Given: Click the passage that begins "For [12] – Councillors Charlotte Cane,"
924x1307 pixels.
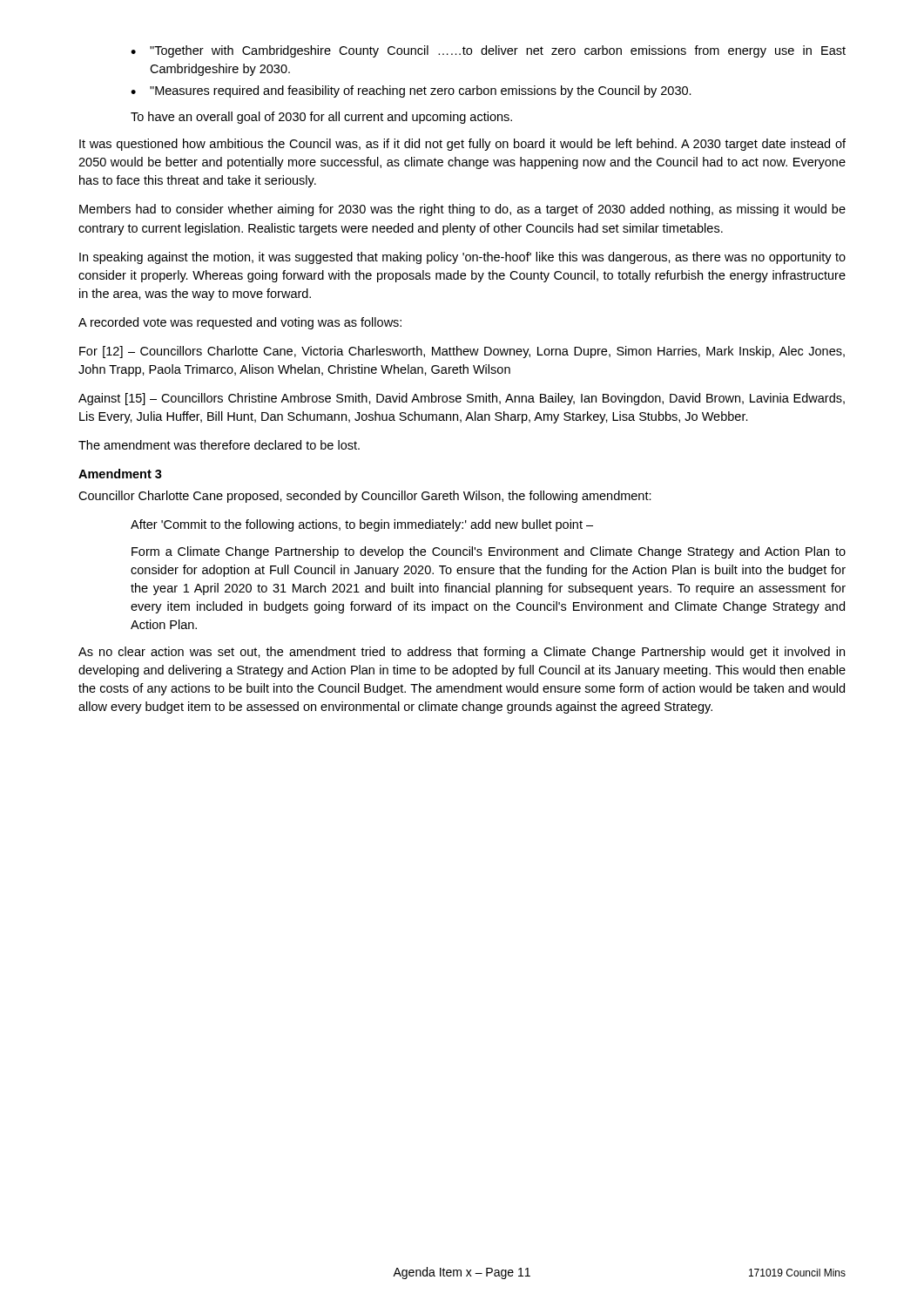Looking at the screenshot, I should [462, 360].
